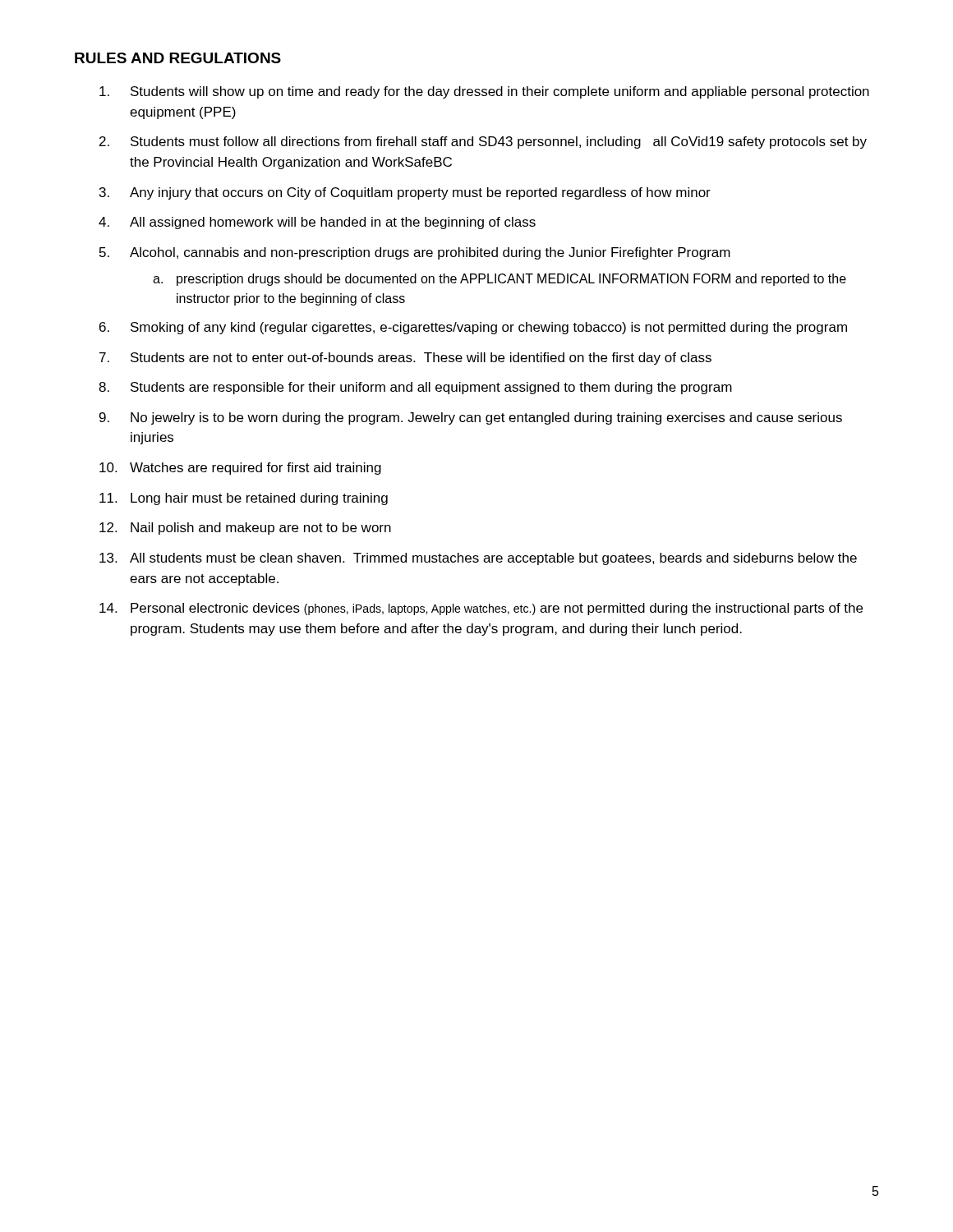Click on the region starting "Students are responsible"
The height and width of the screenshot is (1232, 953).
[504, 388]
